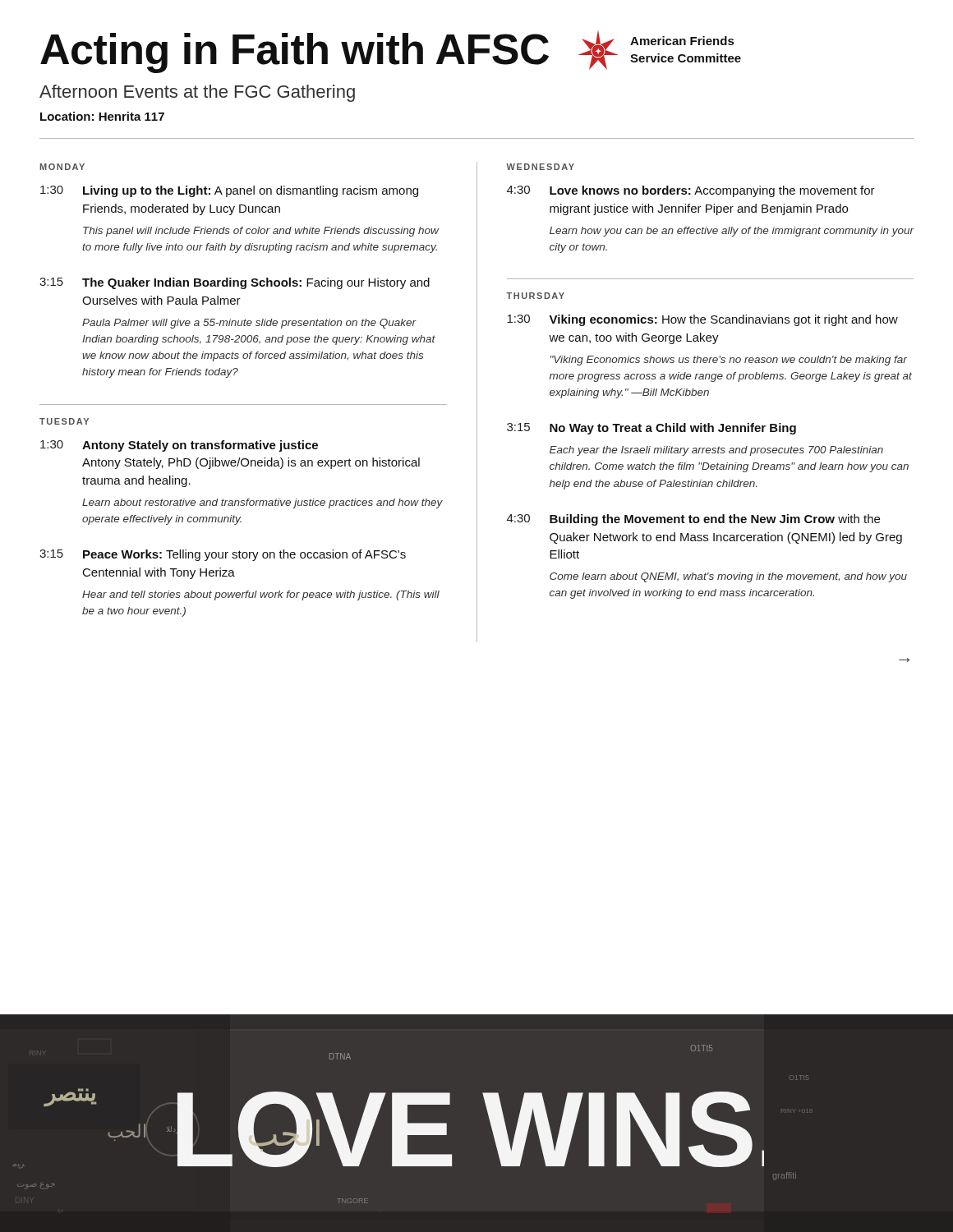Find the text starting "Peace Works: Telling your story on"
Viewport: 953px width, 1232px height.
(244, 563)
